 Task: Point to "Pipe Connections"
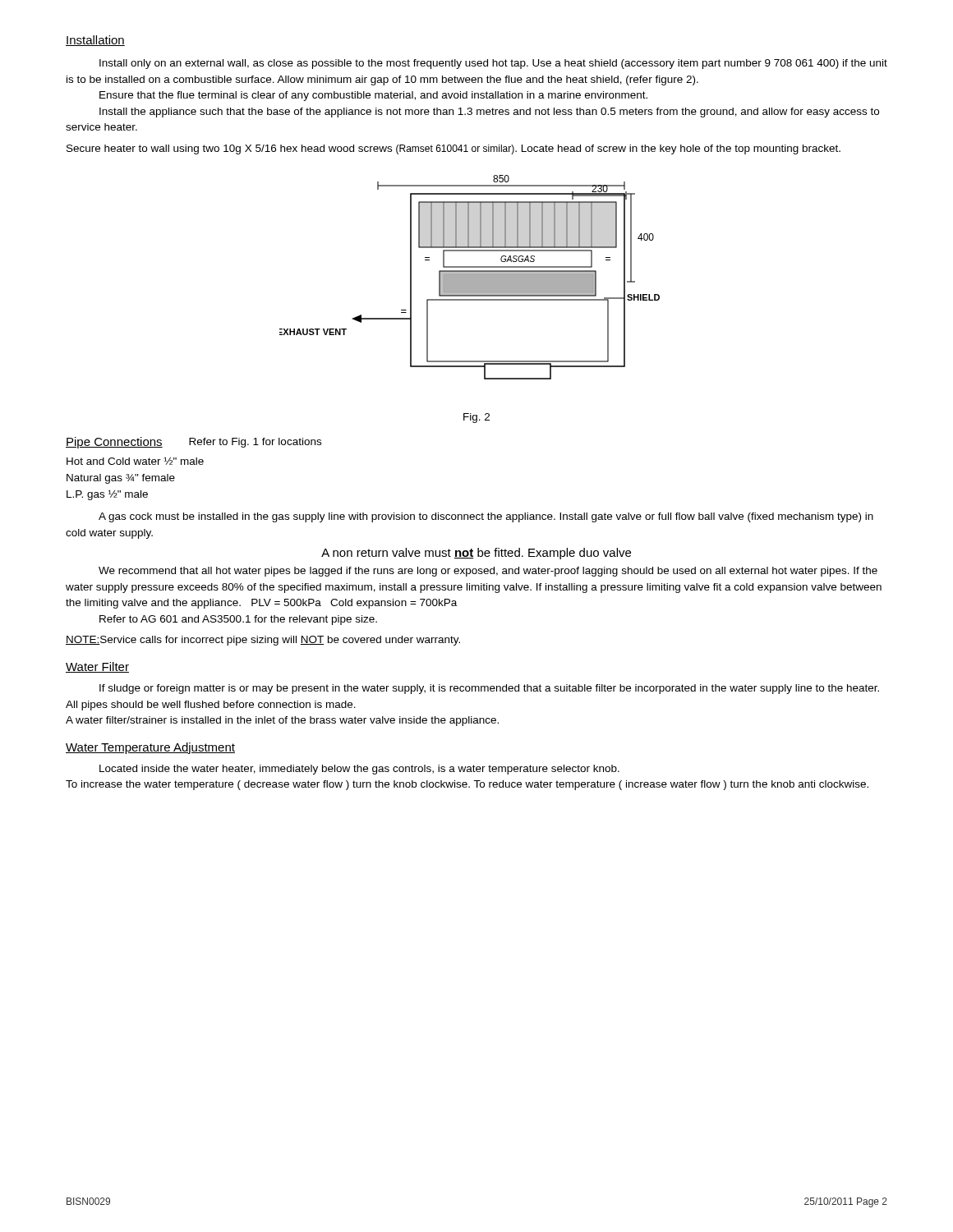(x=114, y=442)
